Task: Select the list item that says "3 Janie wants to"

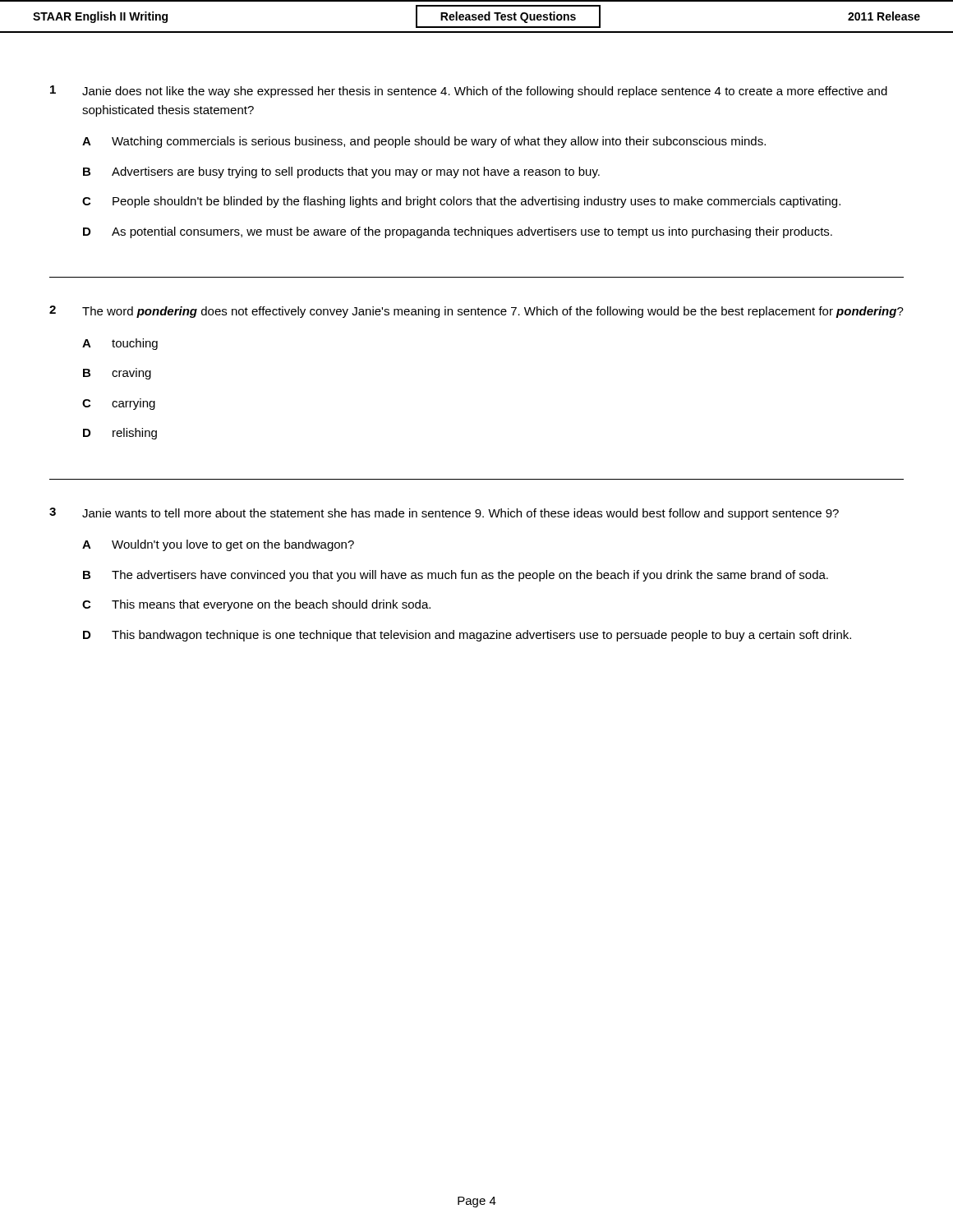Action: [x=476, y=580]
